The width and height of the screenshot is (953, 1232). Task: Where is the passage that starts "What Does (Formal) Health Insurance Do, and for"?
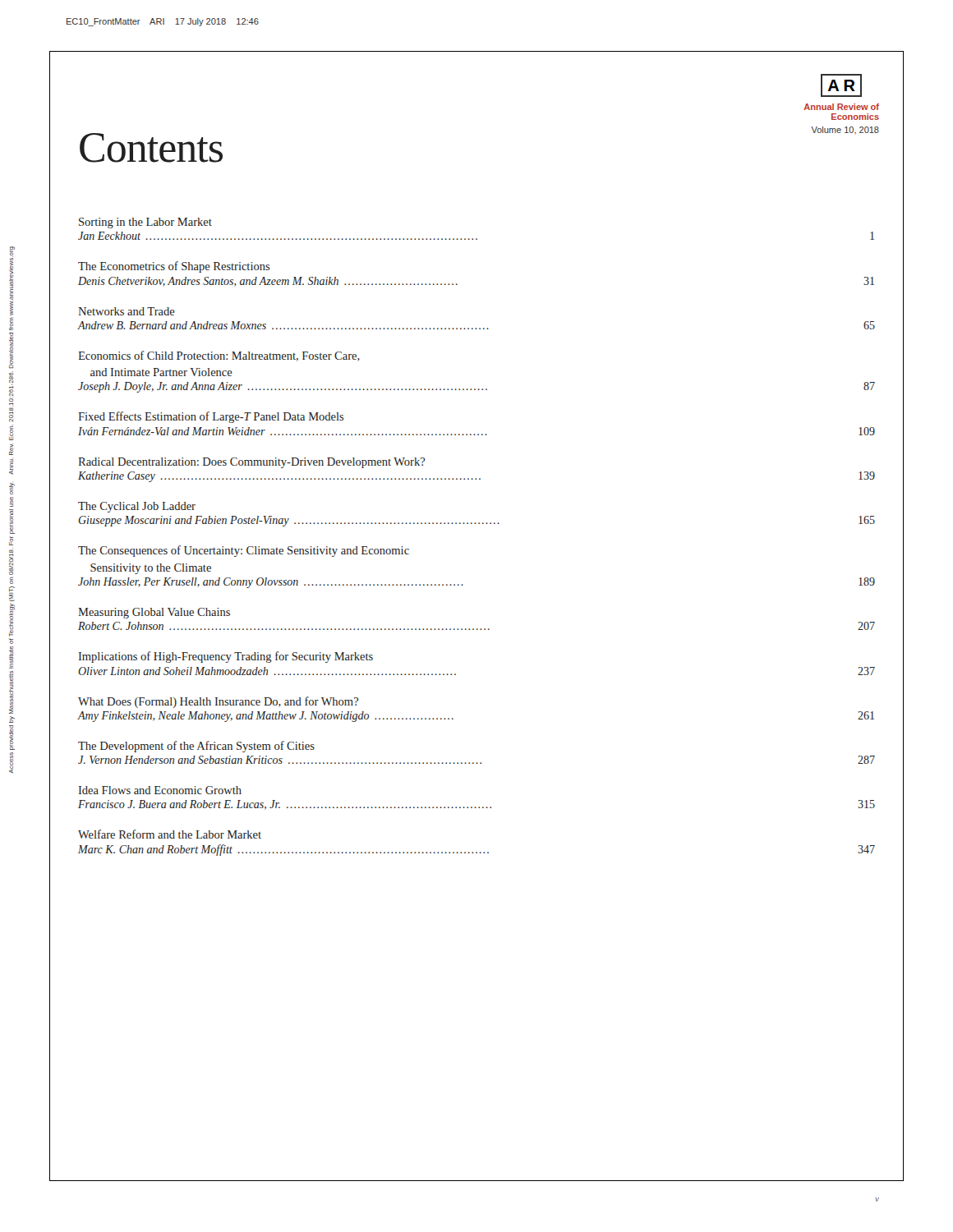pyautogui.click(x=218, y=702)
